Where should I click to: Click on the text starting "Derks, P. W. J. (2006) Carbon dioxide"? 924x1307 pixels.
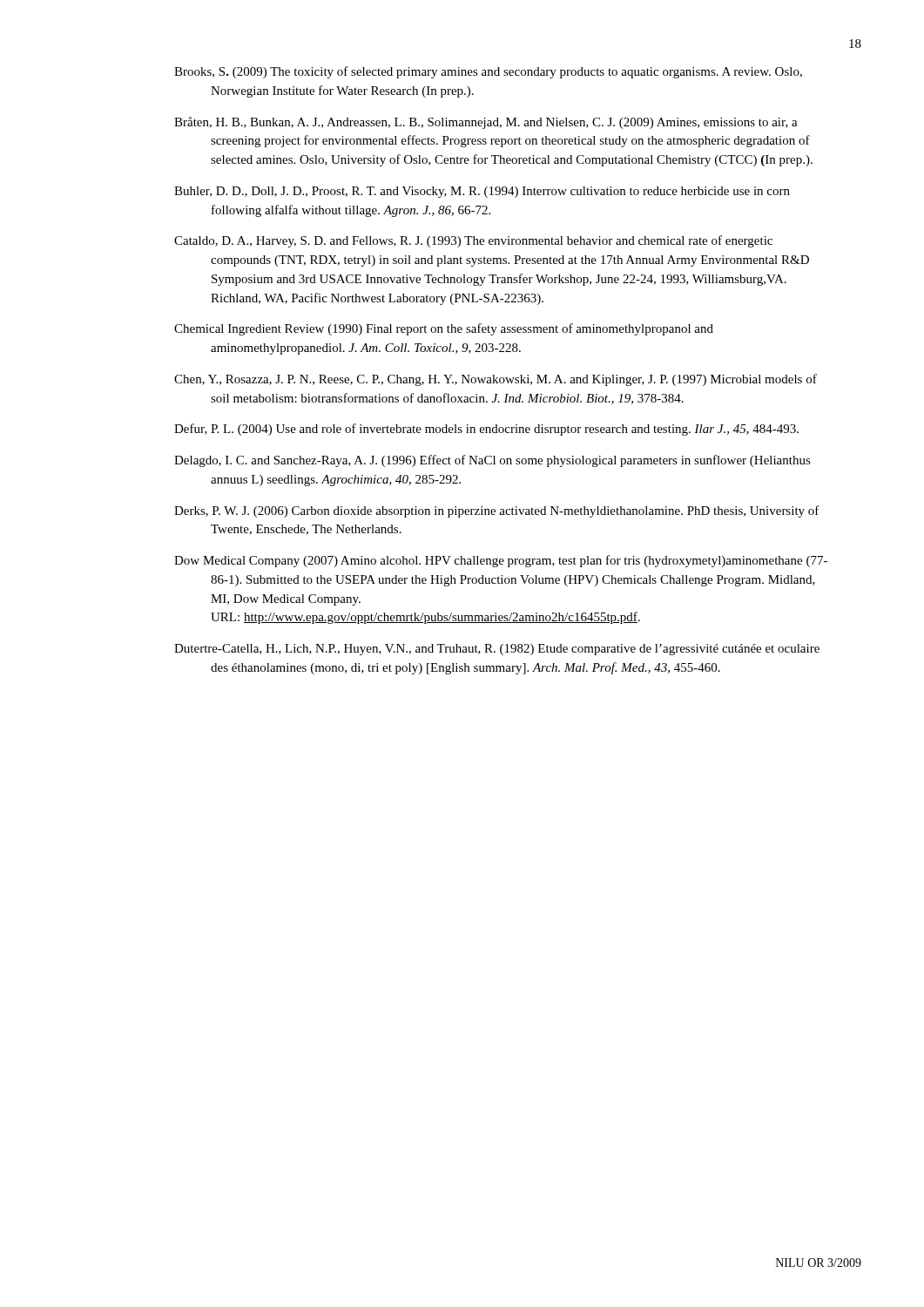(497, 520)
